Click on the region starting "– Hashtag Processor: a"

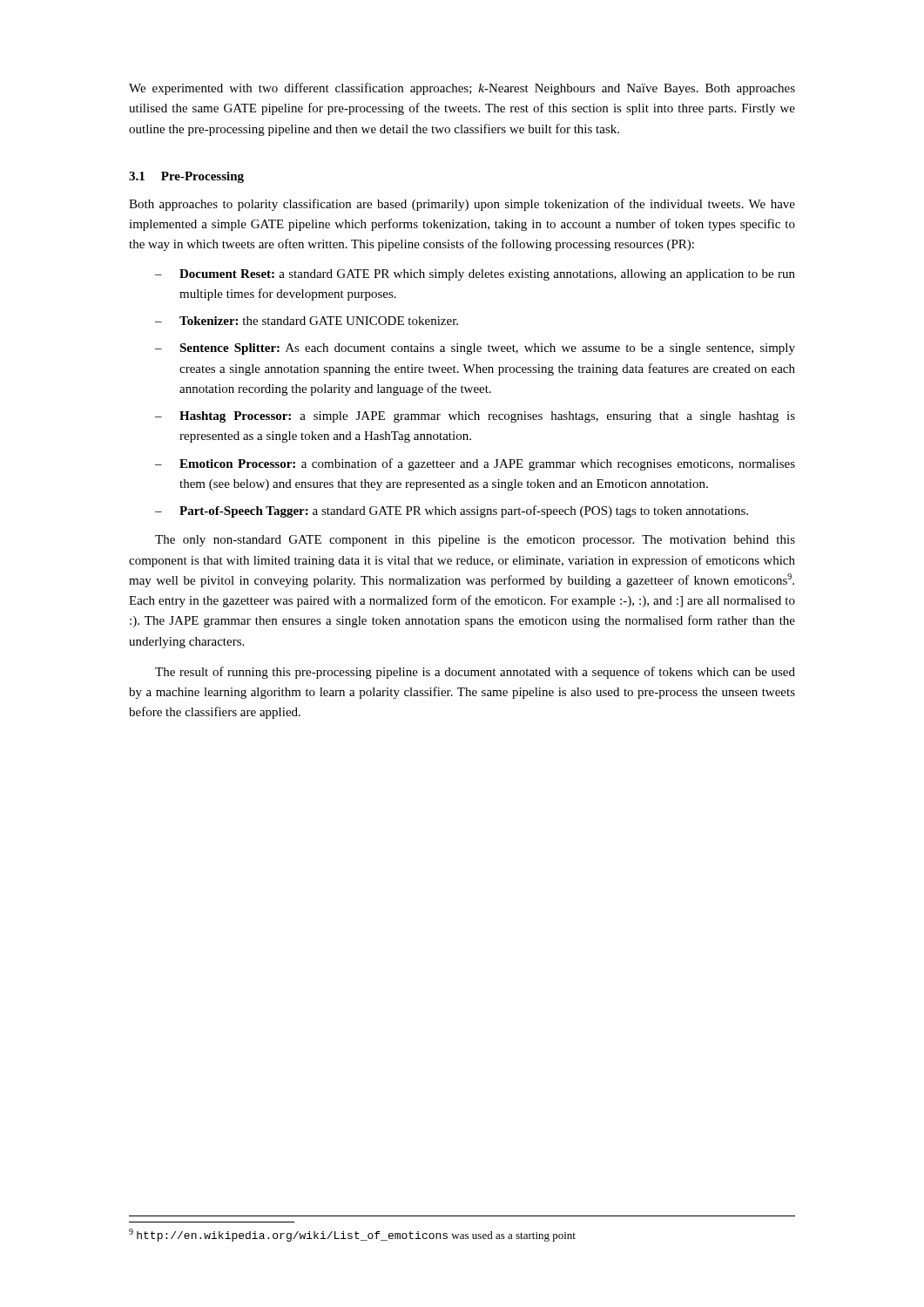(475, 426)
